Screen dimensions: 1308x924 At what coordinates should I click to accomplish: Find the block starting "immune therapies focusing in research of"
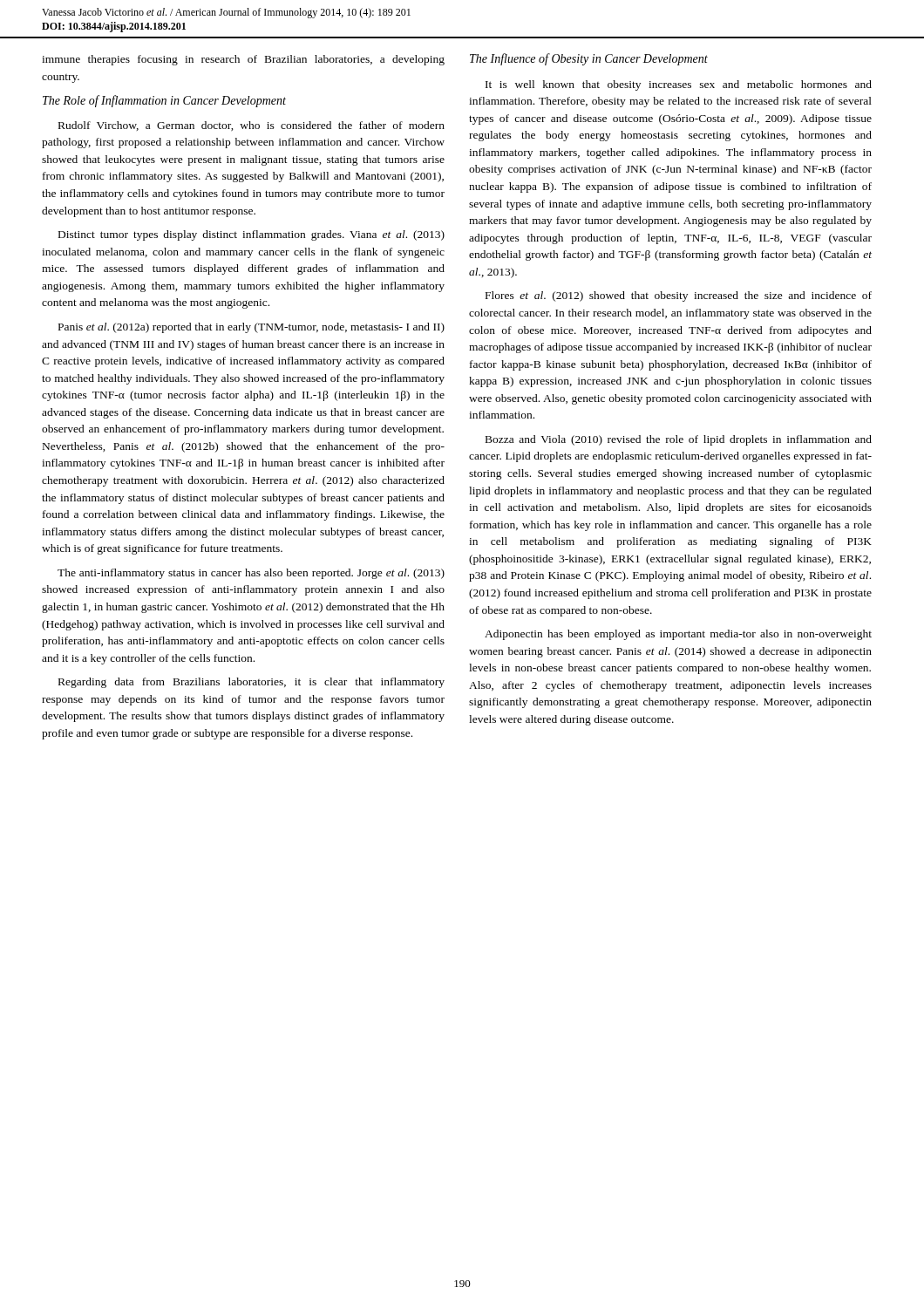click(243, 68)
